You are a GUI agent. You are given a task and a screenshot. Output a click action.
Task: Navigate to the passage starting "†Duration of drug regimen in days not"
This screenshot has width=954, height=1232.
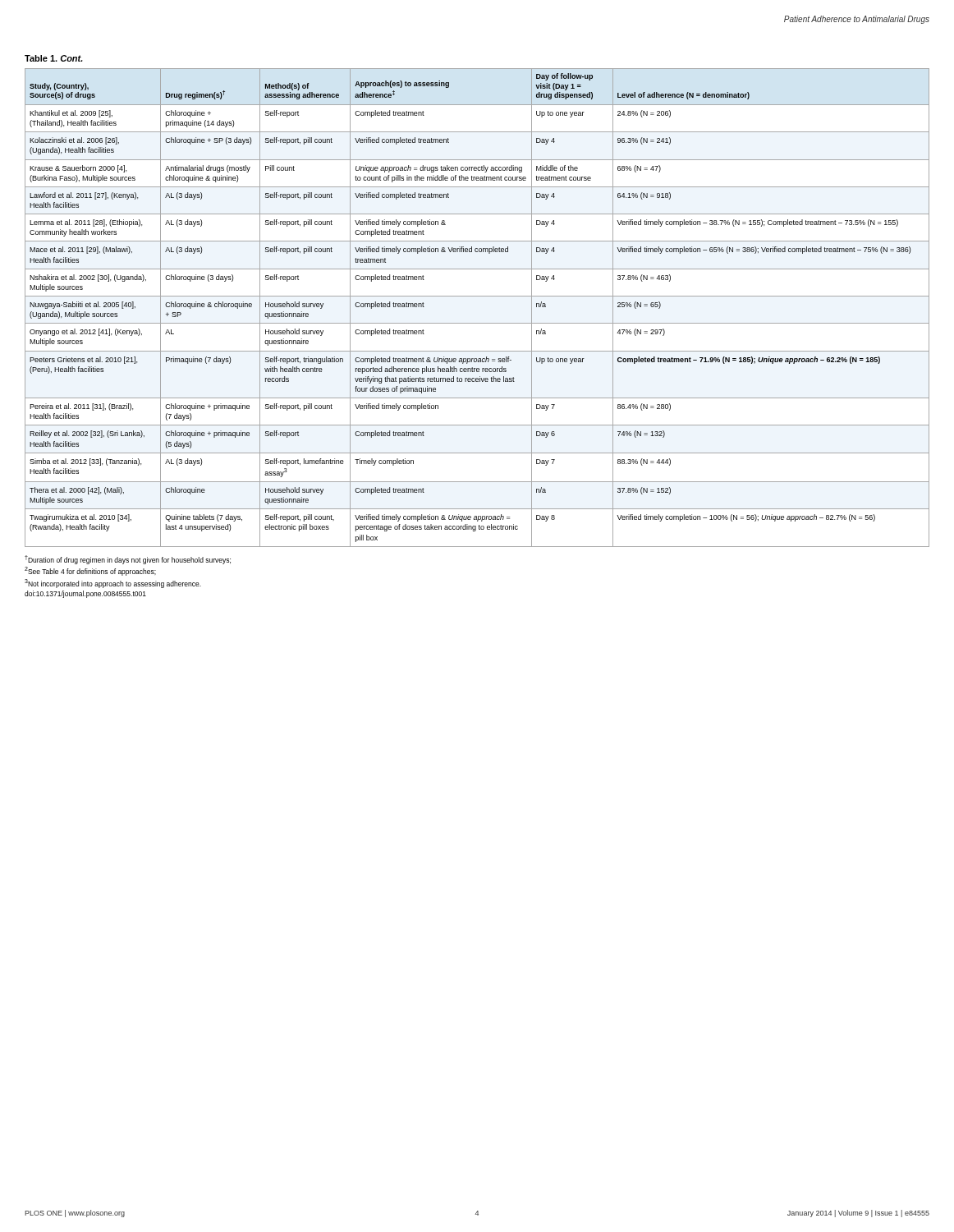[x=128, y=576]
